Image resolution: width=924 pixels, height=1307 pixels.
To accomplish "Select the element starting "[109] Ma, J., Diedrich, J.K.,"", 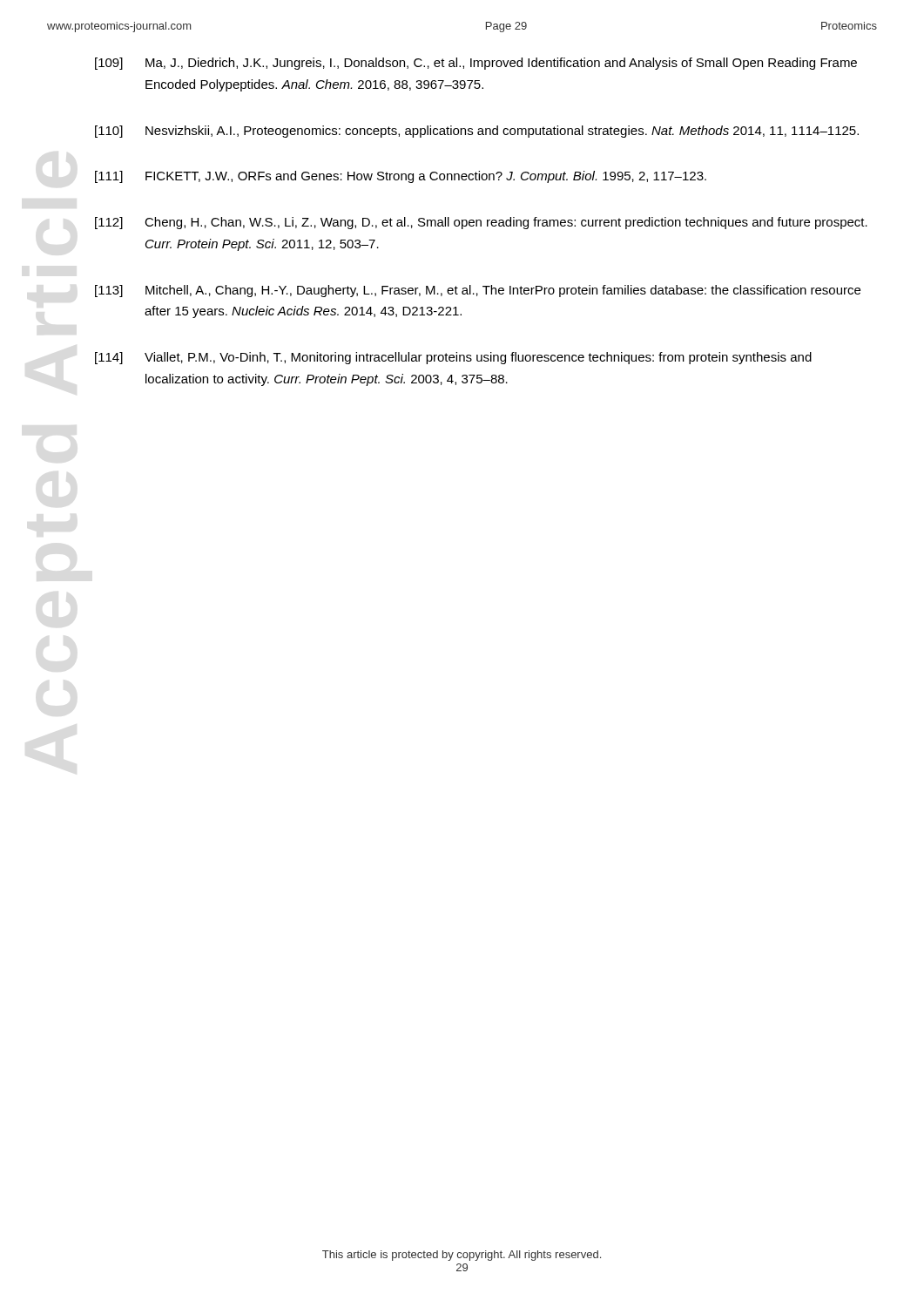I will [483, 74].
